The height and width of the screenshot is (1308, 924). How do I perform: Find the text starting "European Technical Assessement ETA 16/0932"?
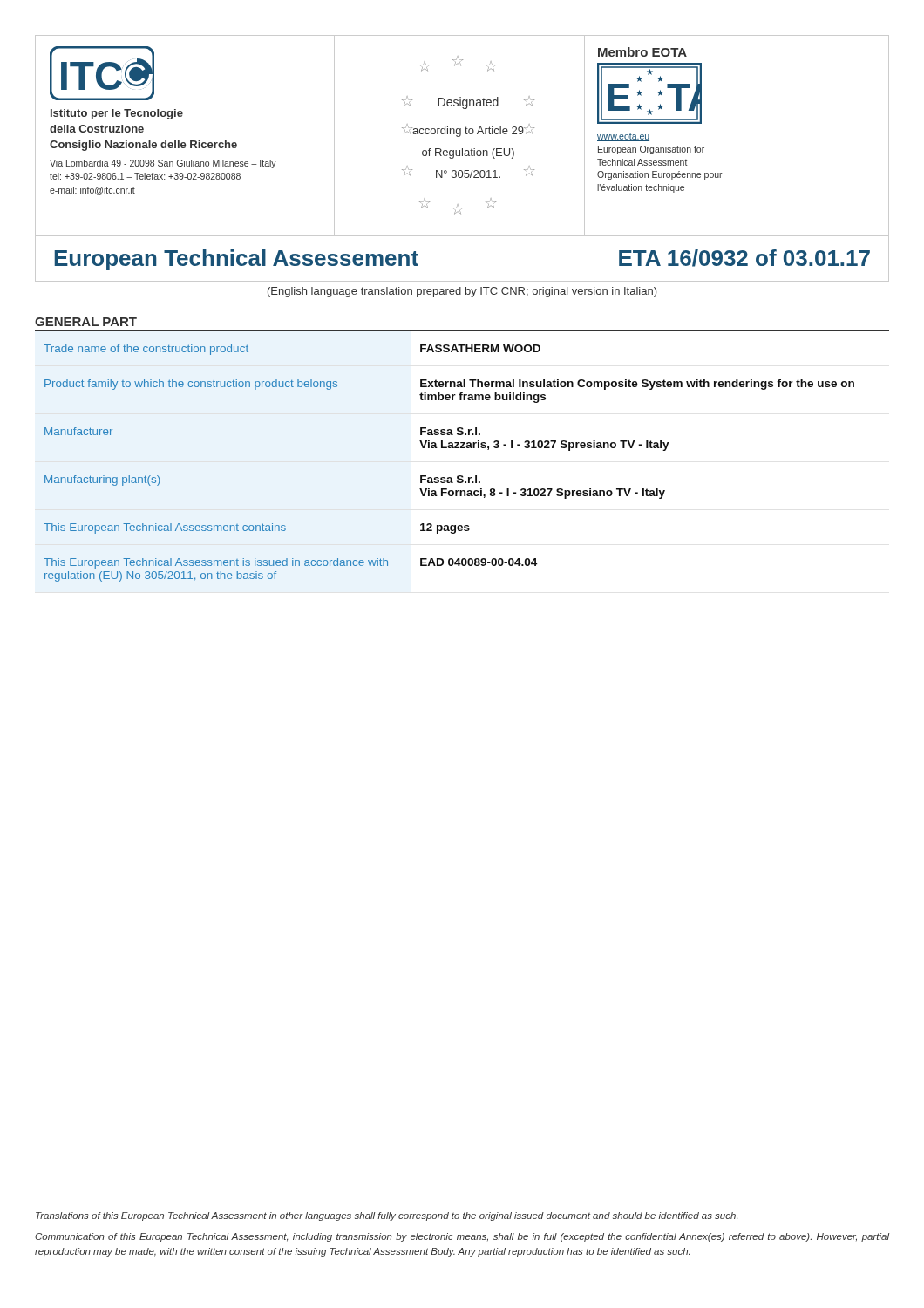(x=231, y=259)
